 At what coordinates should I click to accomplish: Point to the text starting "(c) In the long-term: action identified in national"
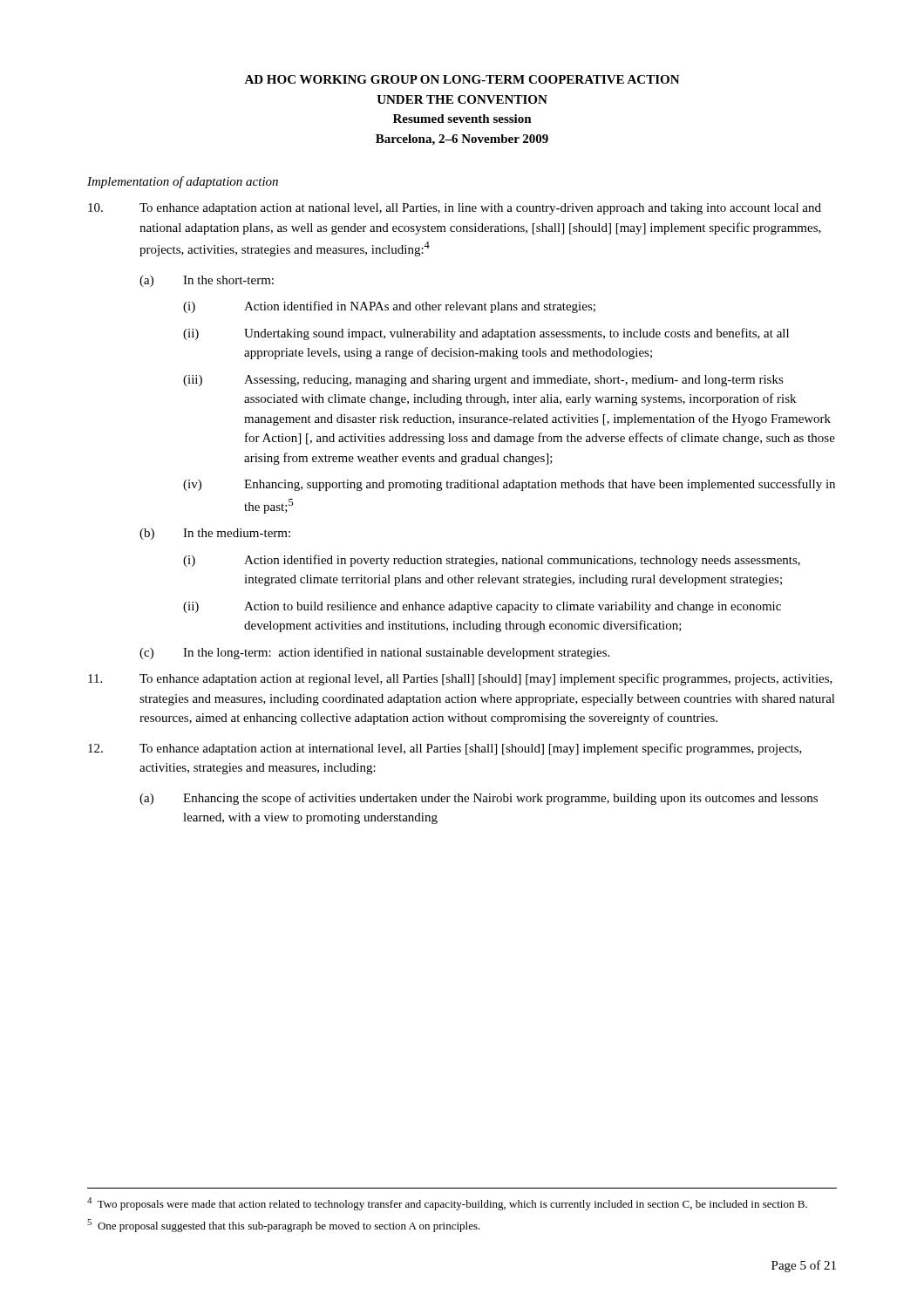click(488, 652)
